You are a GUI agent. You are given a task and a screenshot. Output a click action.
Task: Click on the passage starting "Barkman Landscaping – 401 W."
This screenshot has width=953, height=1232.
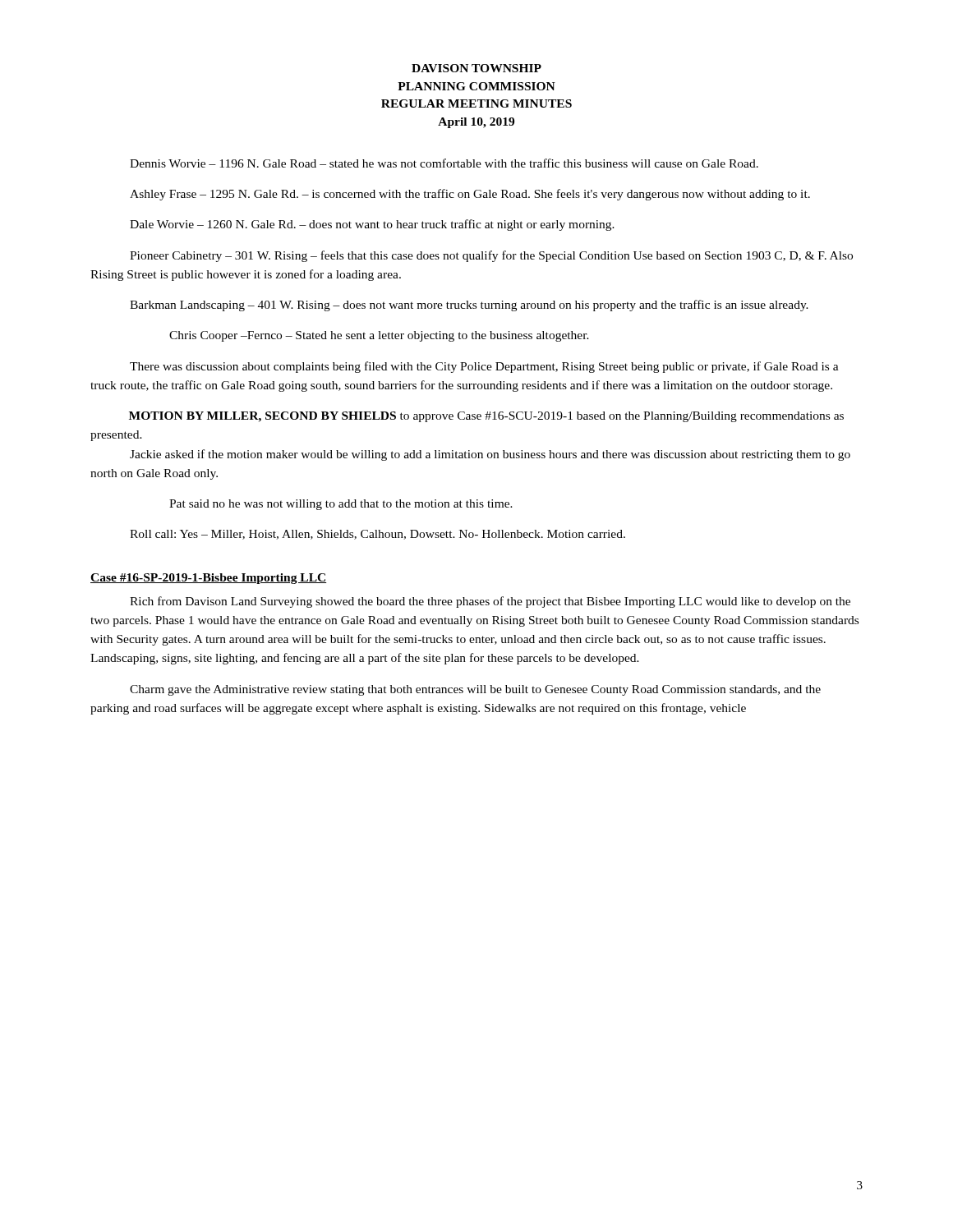pyautogui.click(x=469, y=304)
